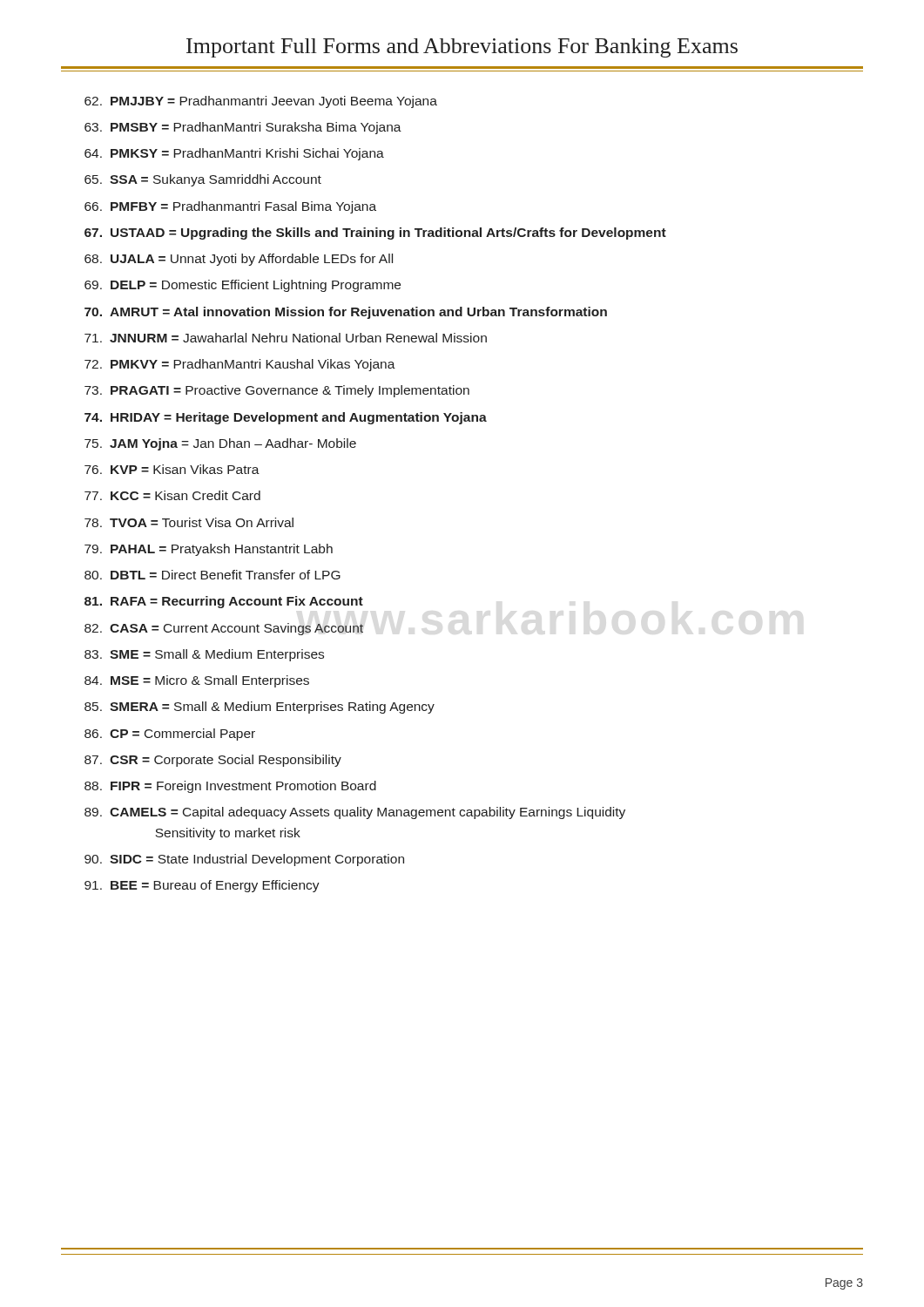Point to the block beginning "75. JAM Yojna = Jan Dhan –"
This screenshot has height=1307, width=924.
point(220,444)
